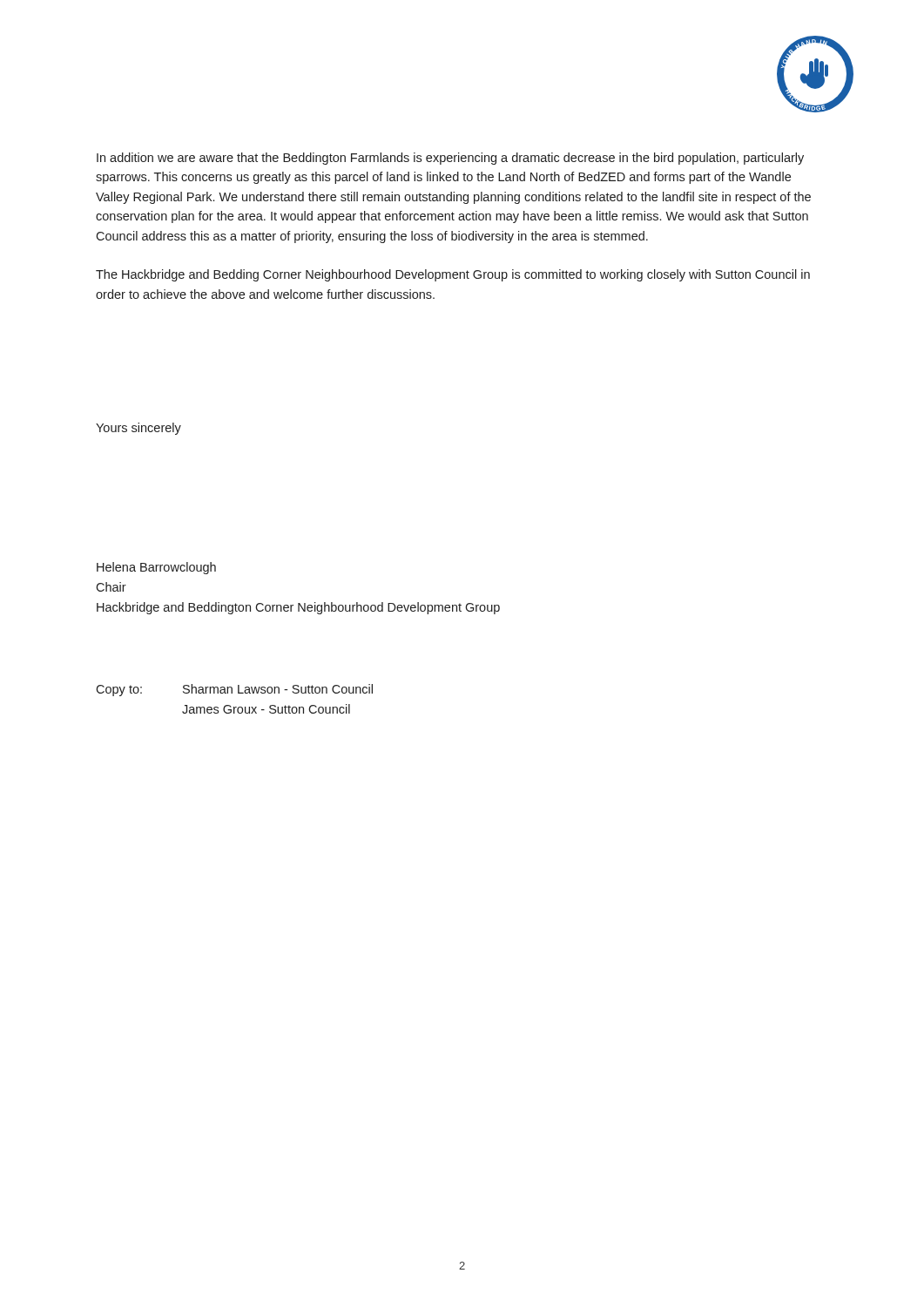Find "Yours sincerely" on this page

pyautogui.click(x=138, y=428)
